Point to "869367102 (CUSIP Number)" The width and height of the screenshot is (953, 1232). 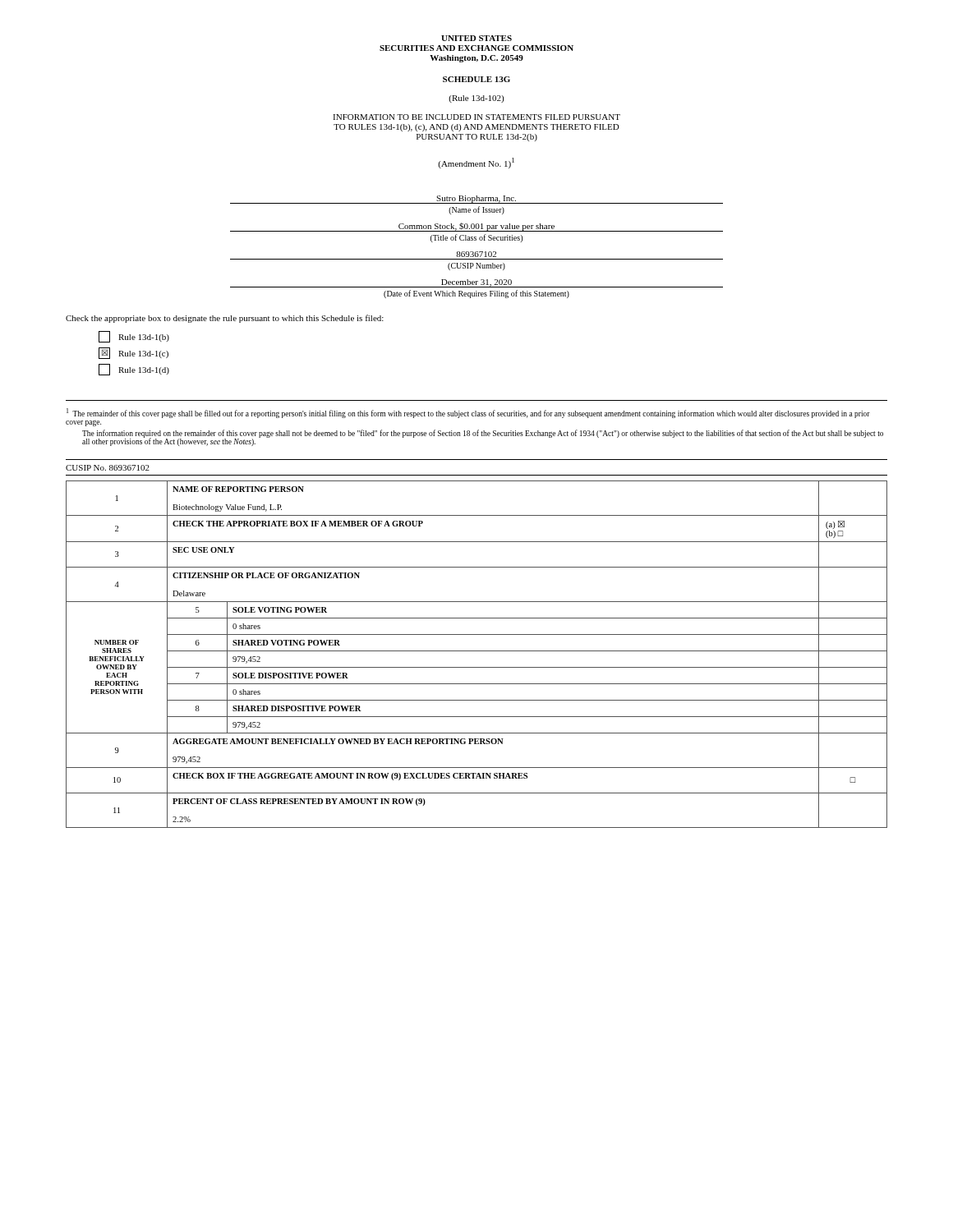click(x=476, y=259)
